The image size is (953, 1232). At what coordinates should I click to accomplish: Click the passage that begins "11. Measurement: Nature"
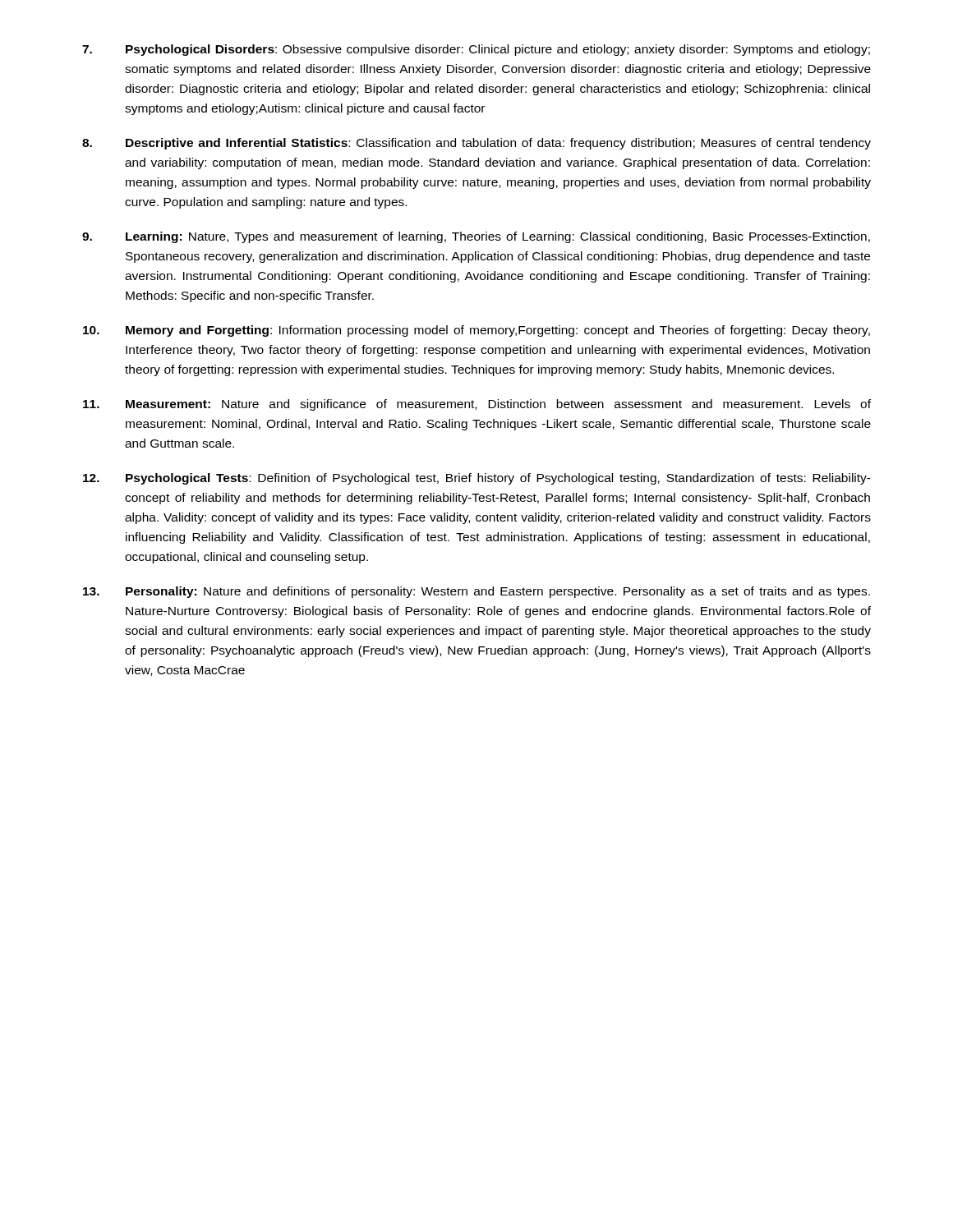click(476, 424)
